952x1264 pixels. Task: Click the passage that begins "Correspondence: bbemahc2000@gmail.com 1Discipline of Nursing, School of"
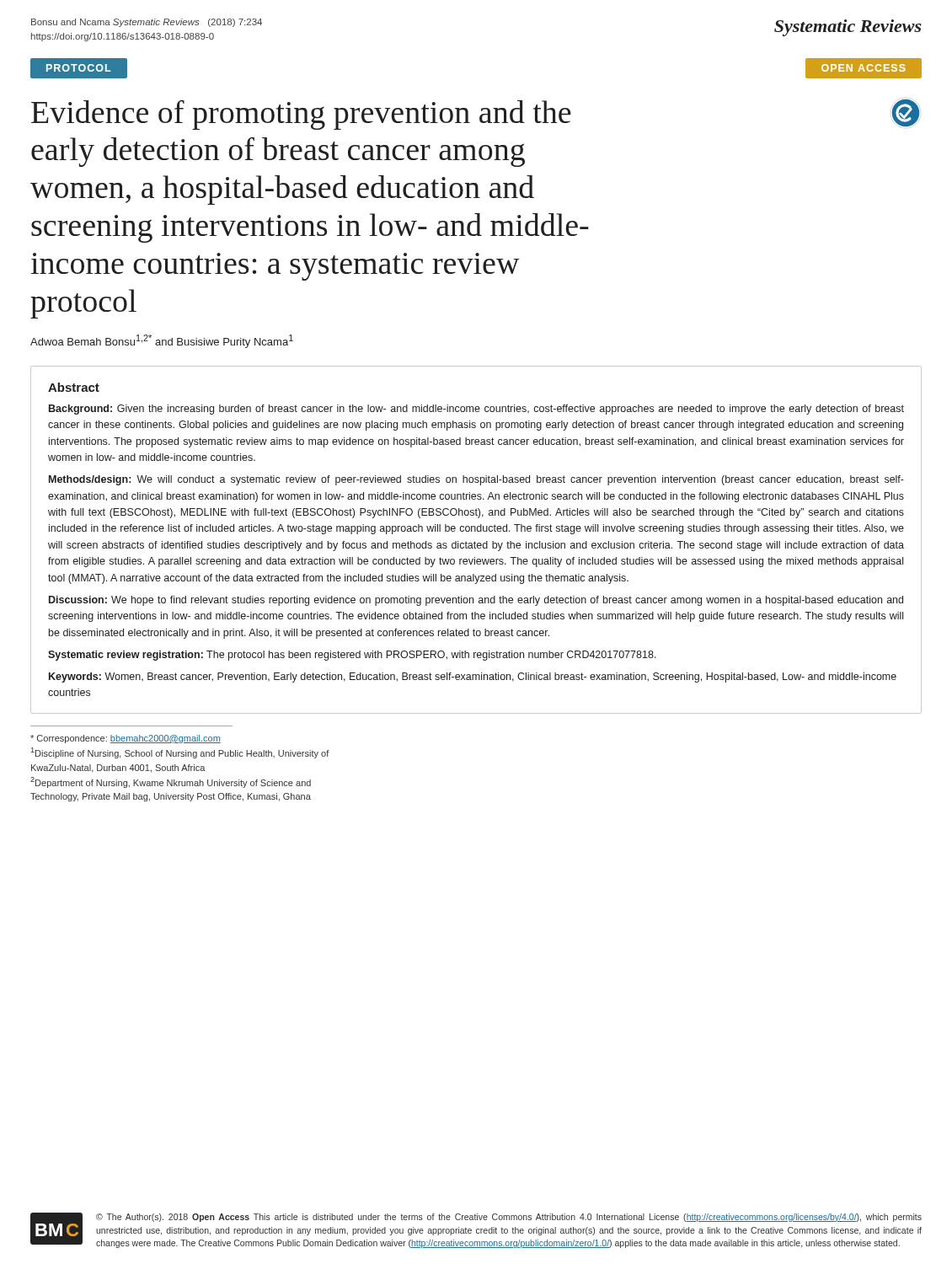pos(180,767)
